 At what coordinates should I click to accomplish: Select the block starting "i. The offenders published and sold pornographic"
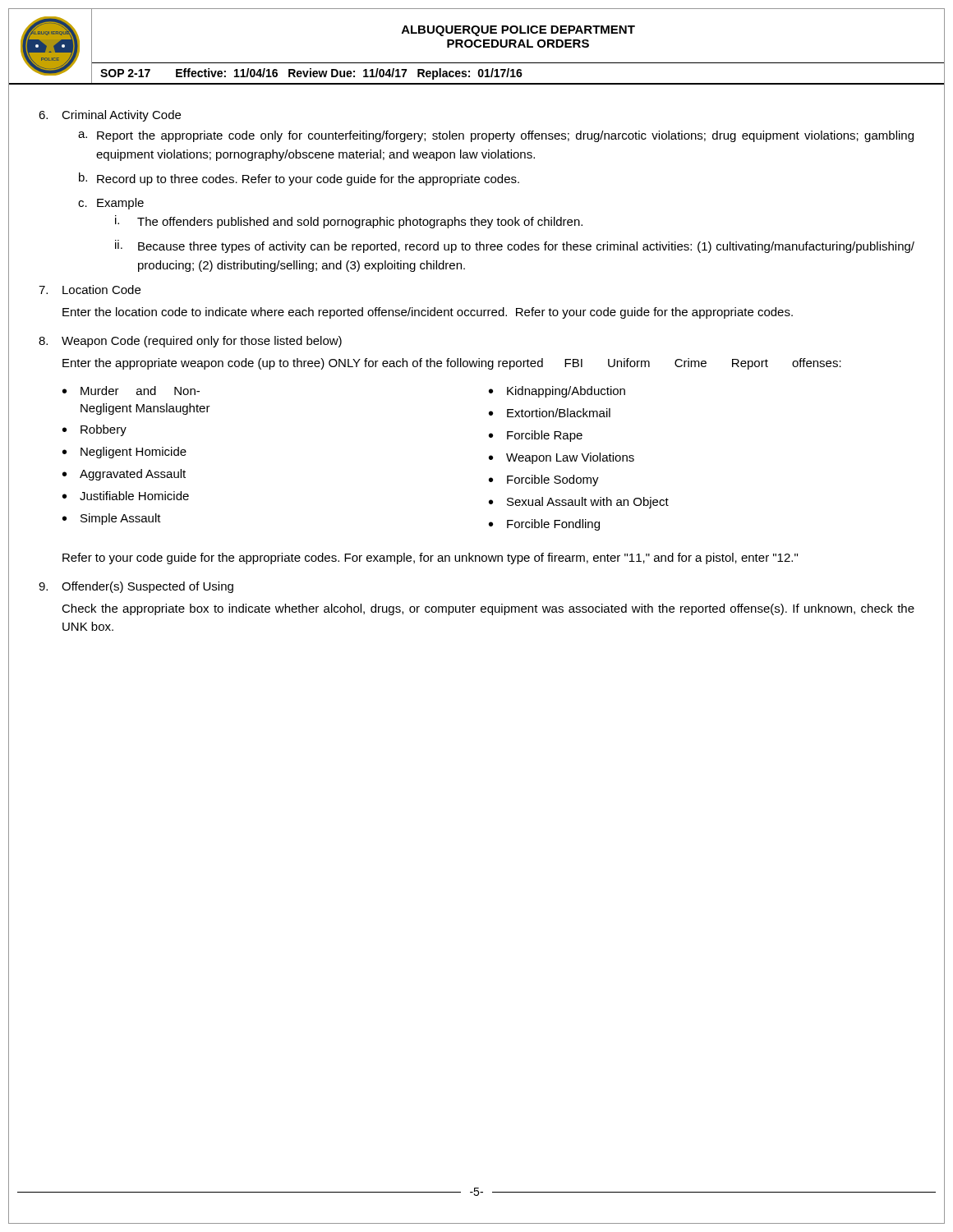pos(349,222)
